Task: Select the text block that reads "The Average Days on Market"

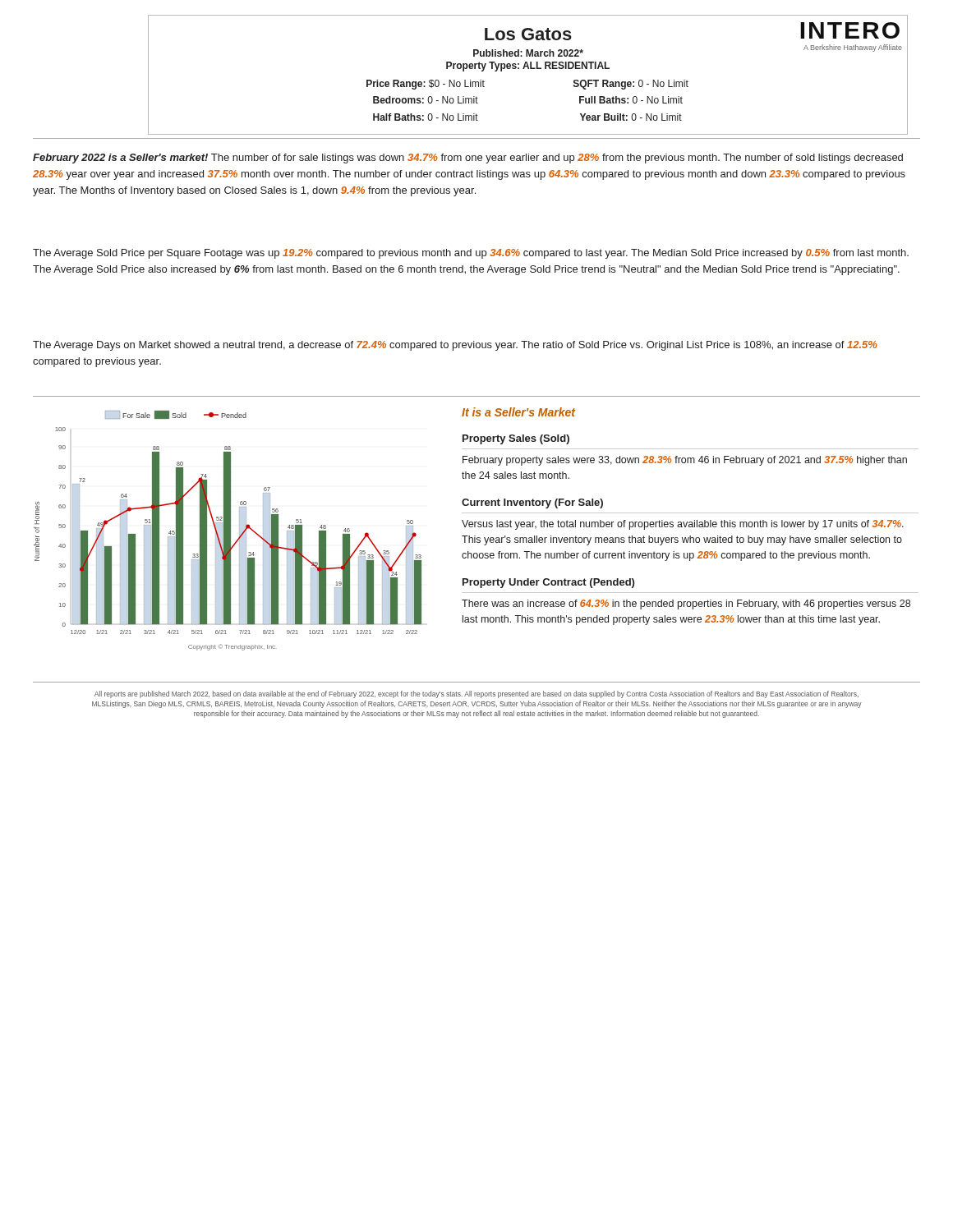Action: (455, 353)
